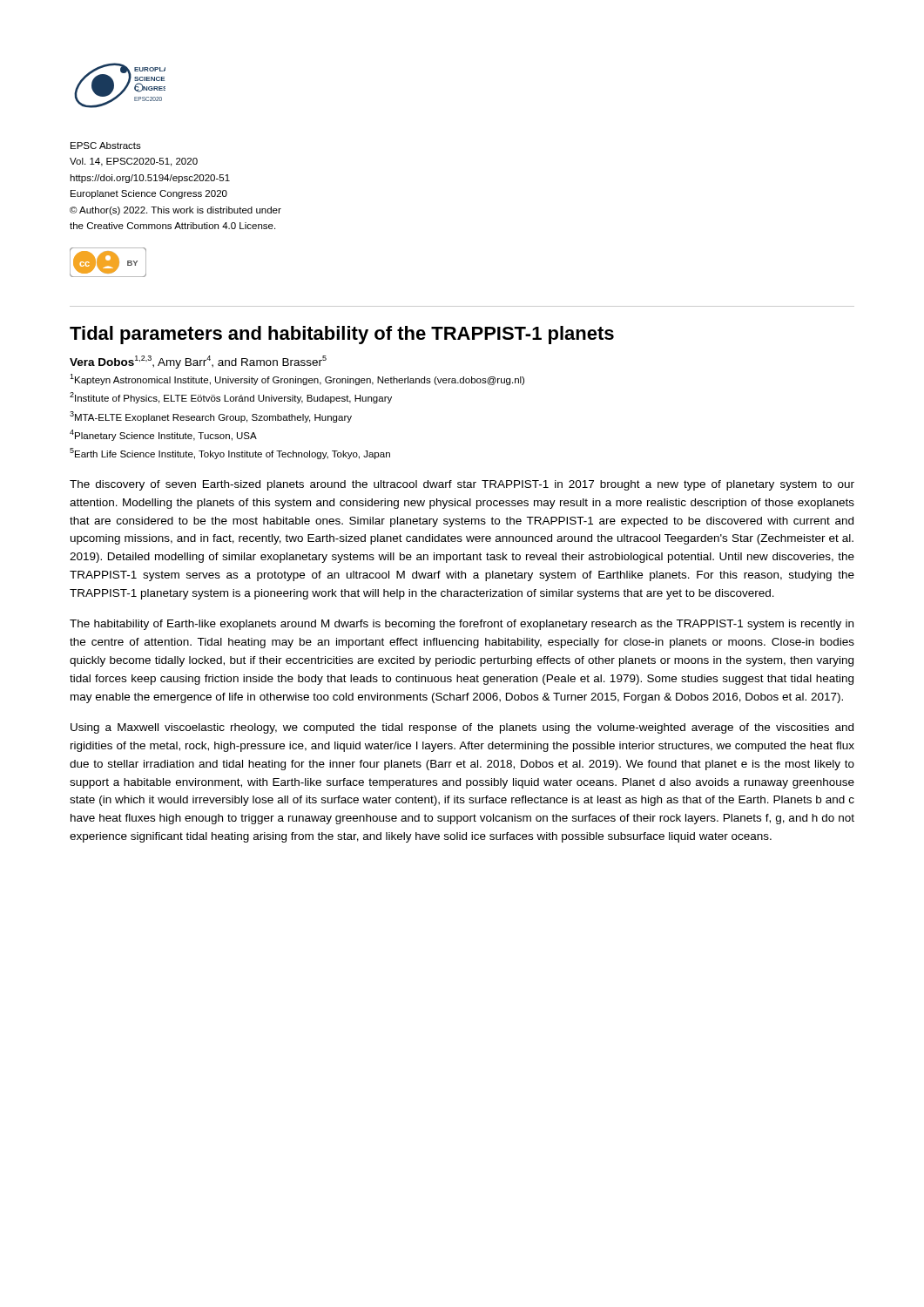Screen dimensions: 1307x924
Task: Point to the block beginning "EPSC Abstracts Vol. 14, EPSC2020-51,"
Action: point(175,186)
